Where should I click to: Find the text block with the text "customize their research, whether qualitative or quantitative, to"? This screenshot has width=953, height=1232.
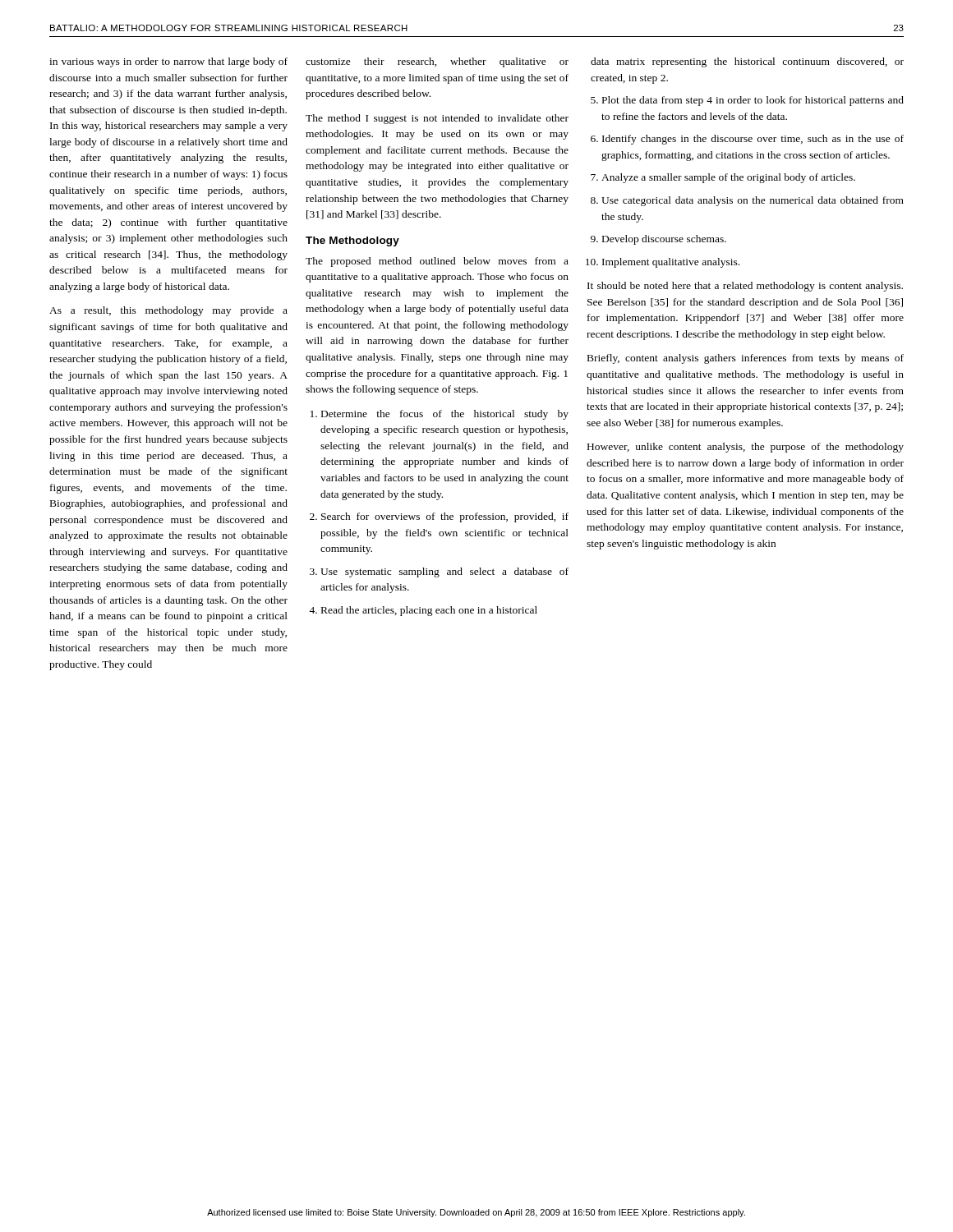click(x=437, y=77)
